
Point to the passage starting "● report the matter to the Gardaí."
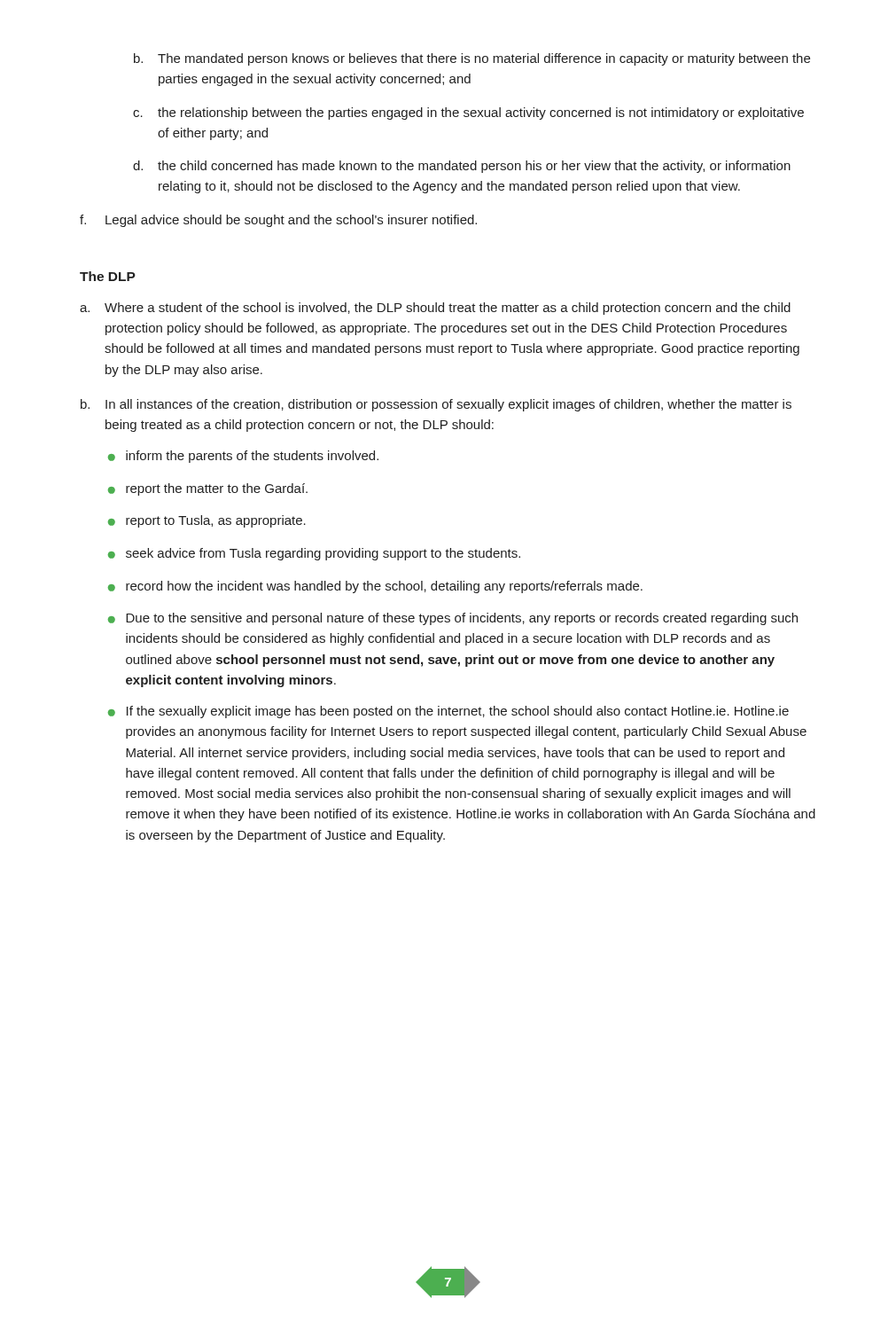pos(208,489)
